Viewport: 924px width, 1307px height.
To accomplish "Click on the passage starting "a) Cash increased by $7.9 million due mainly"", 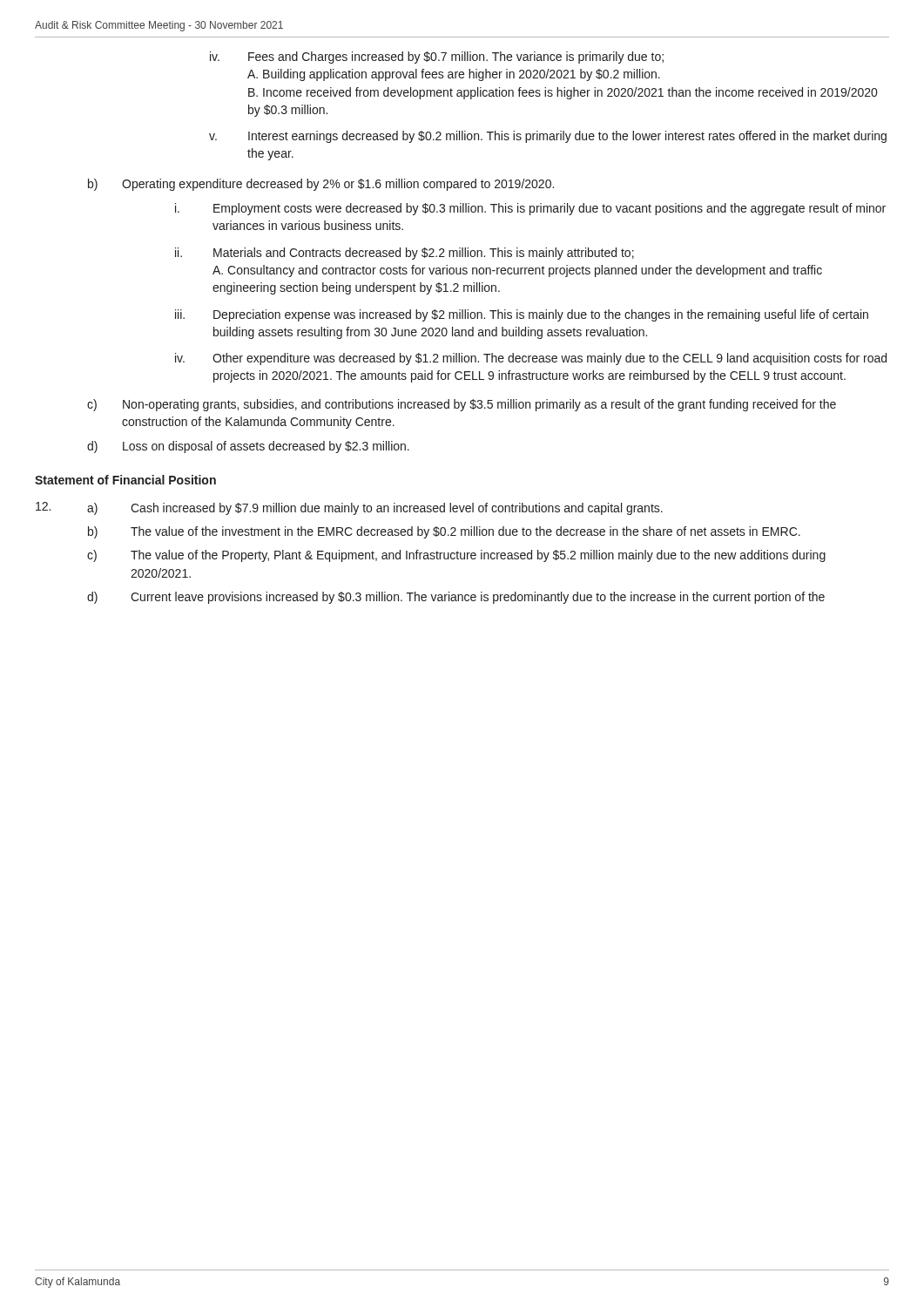I will (375, 508).
